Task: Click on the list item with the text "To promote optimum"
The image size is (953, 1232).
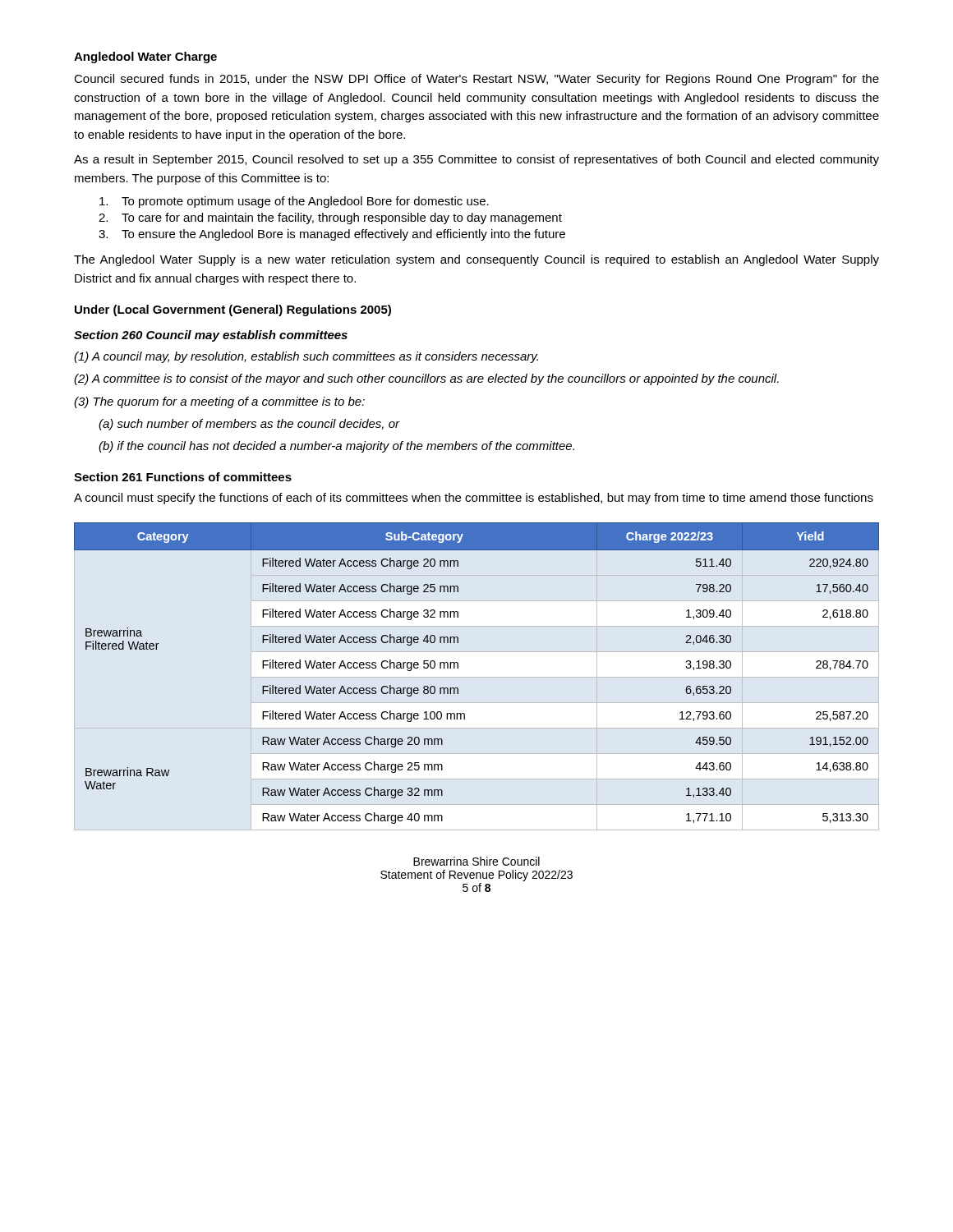Action: (x=294, y=201)
